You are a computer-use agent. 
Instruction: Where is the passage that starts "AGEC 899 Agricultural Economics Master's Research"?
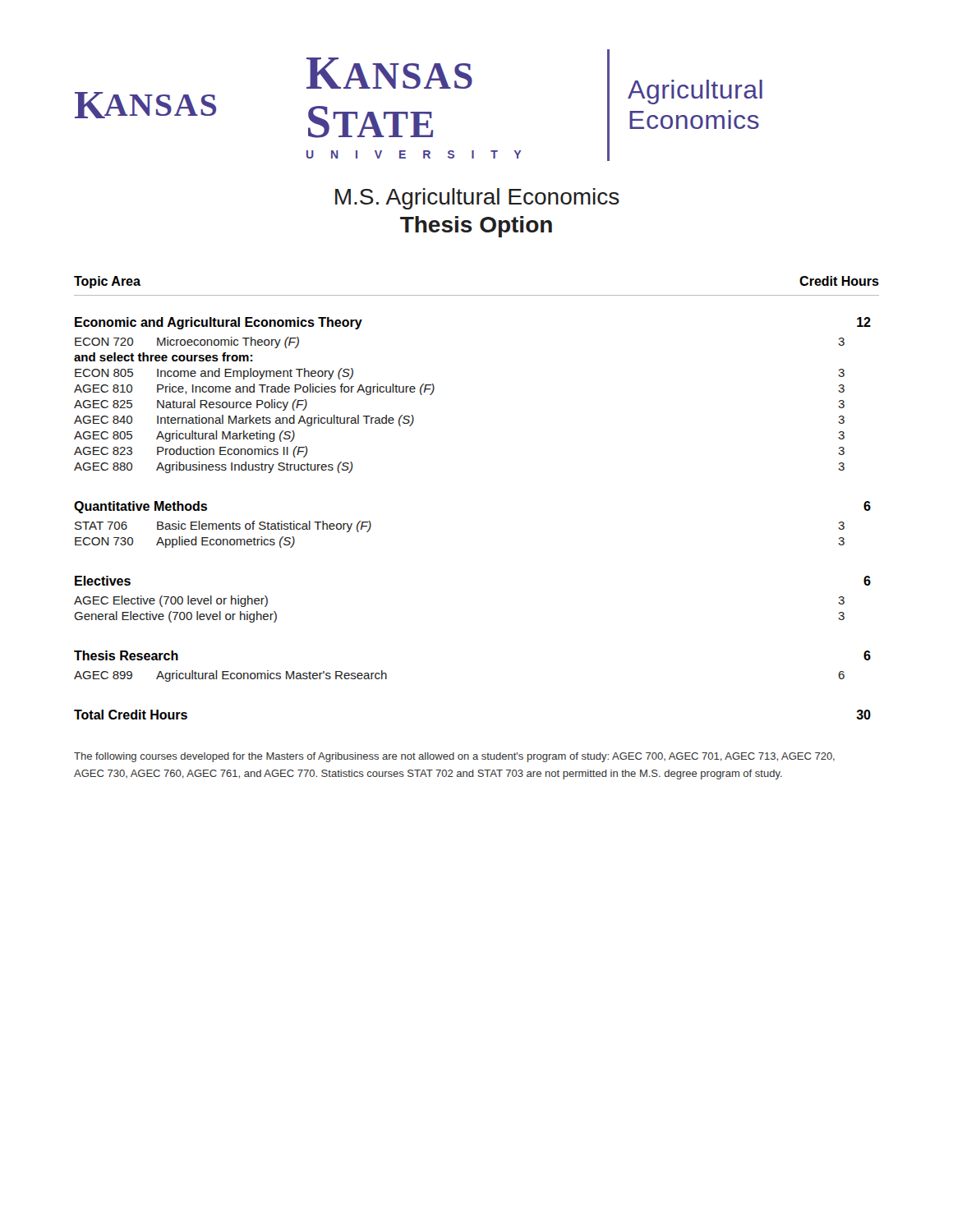tap(101, 676)
